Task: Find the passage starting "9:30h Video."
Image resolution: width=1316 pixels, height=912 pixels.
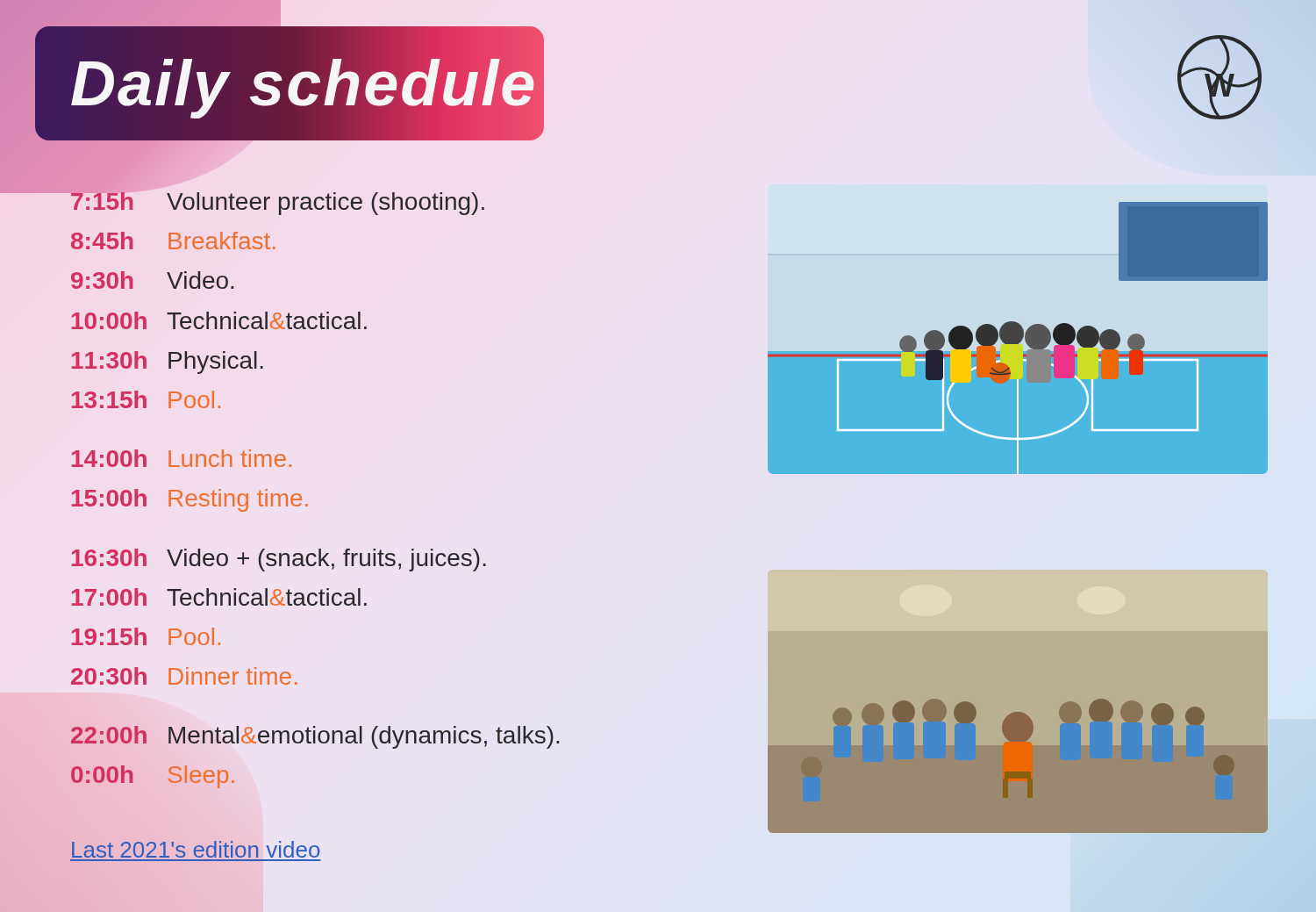Action: coord(99,280)
